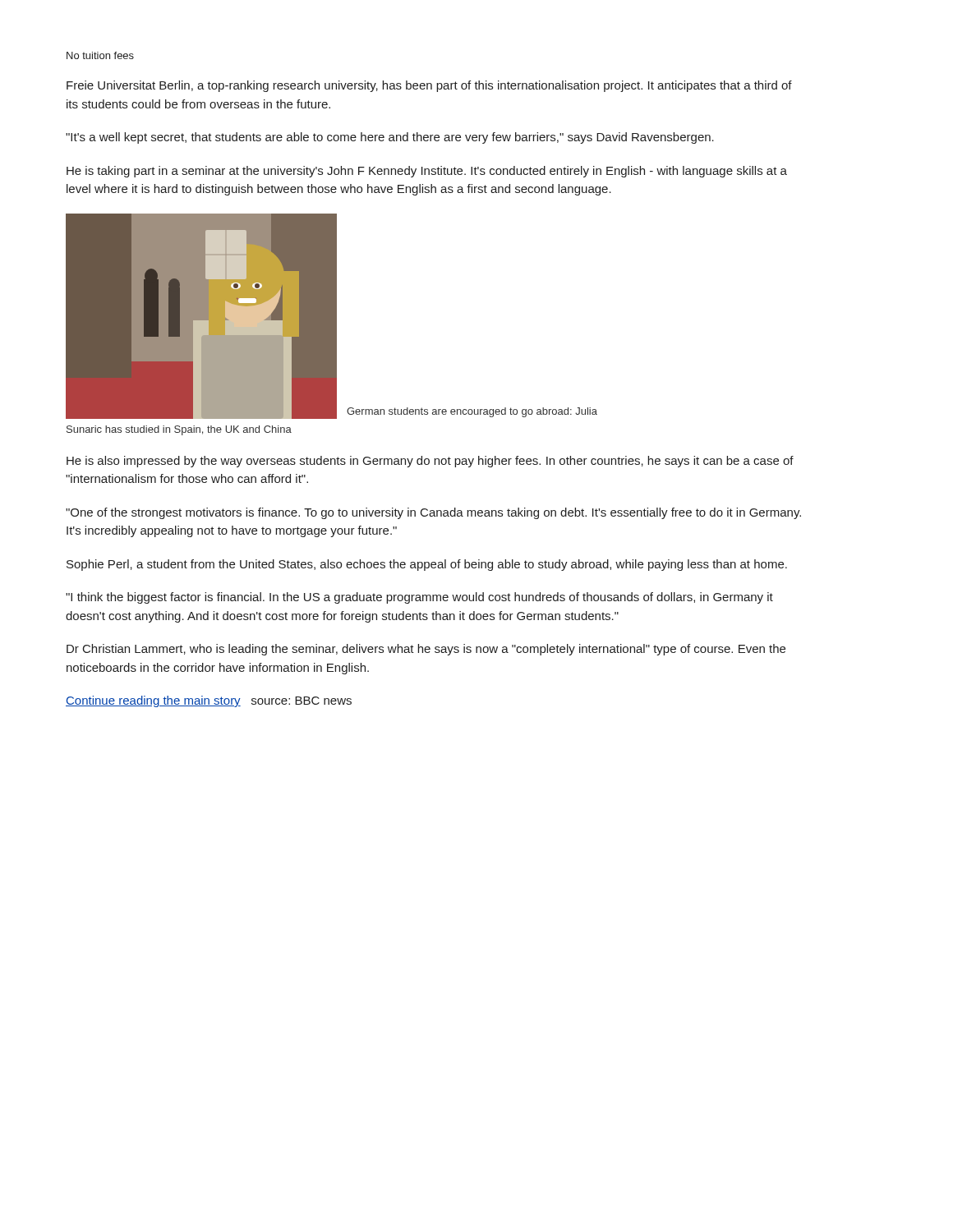Click on the caption containing "Sunaric has studied in Spain, the UK"

click(x=179, y=429)
